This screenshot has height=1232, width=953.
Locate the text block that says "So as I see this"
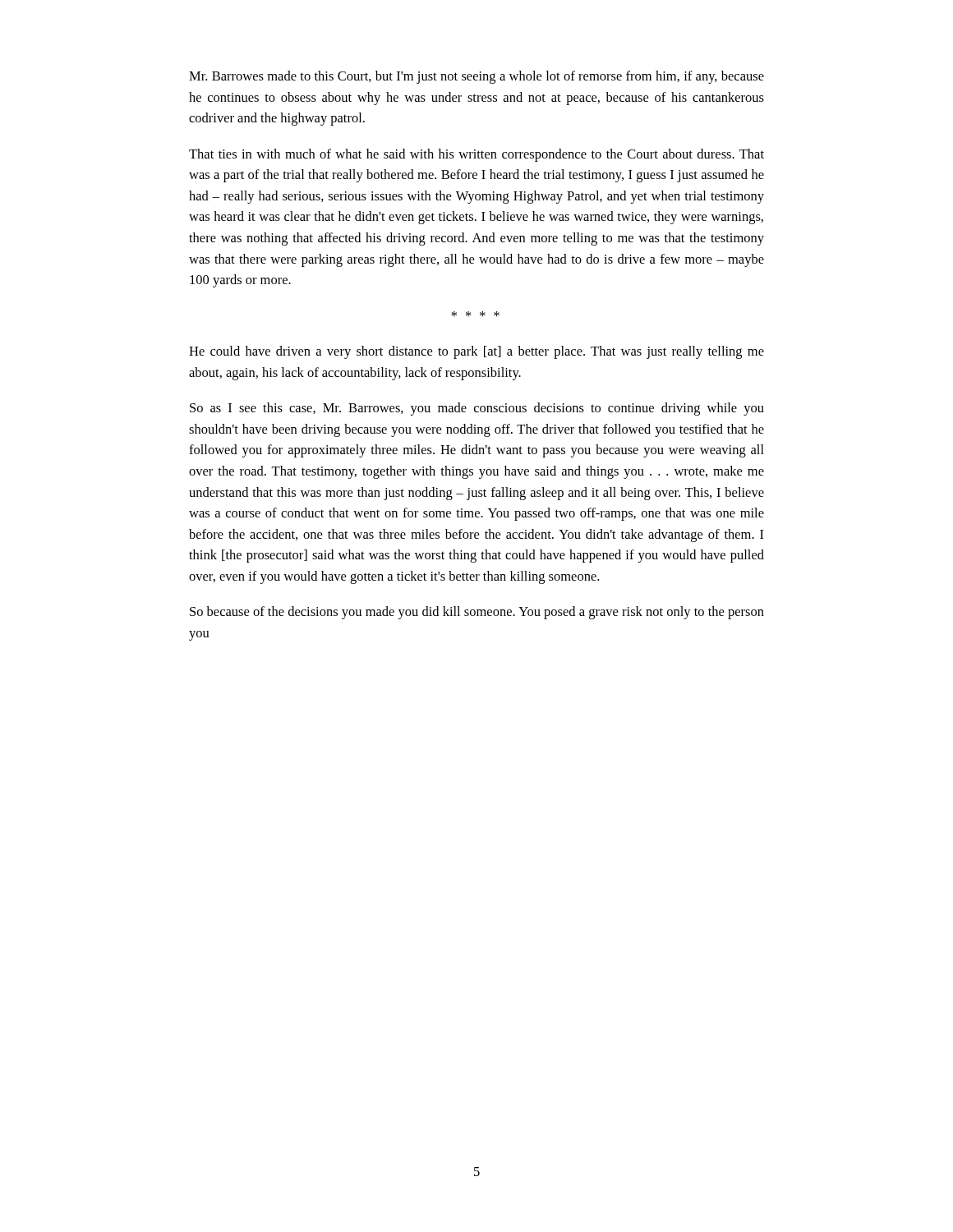coord(476,492)
